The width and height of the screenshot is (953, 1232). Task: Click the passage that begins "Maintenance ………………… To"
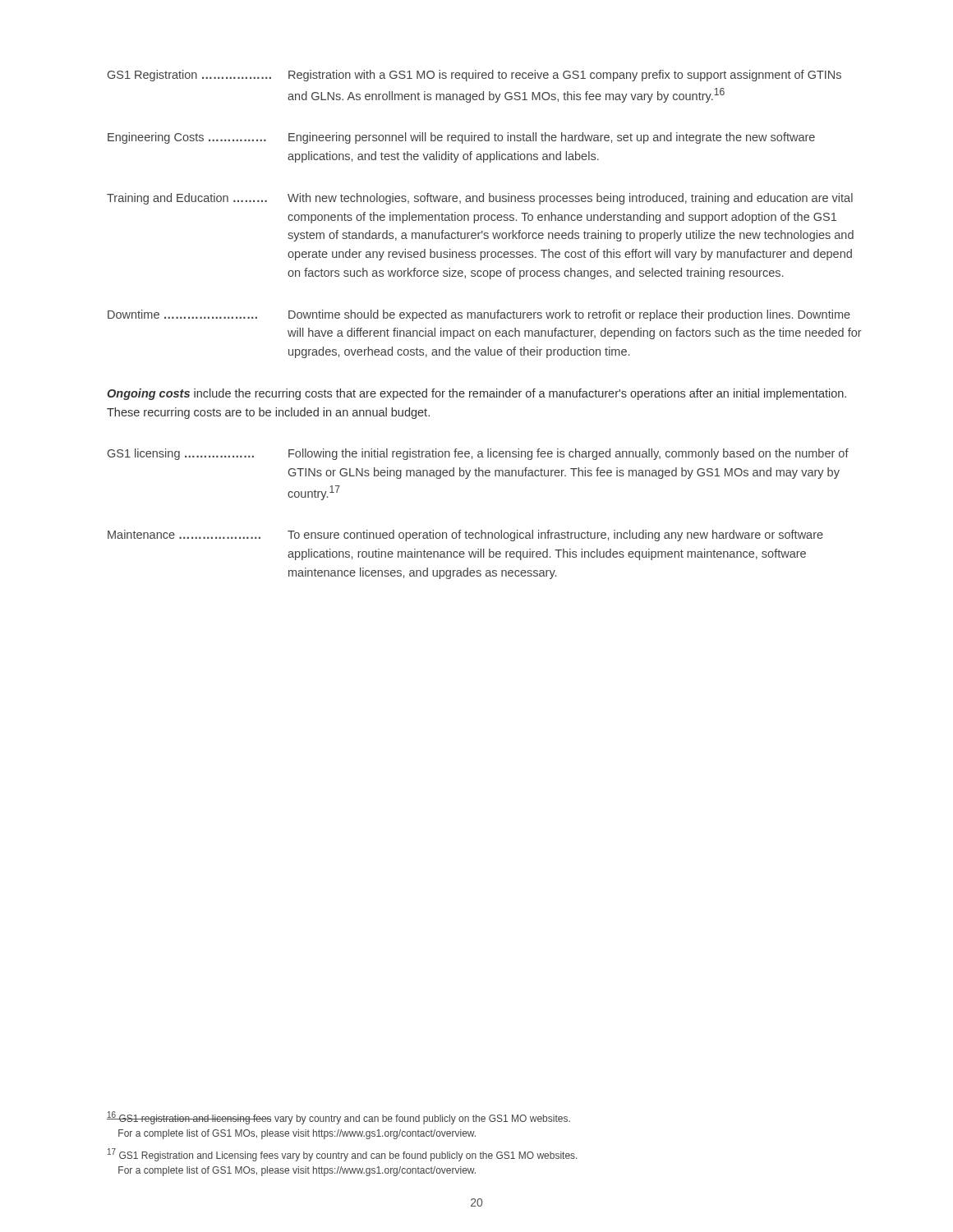[485, 554]
